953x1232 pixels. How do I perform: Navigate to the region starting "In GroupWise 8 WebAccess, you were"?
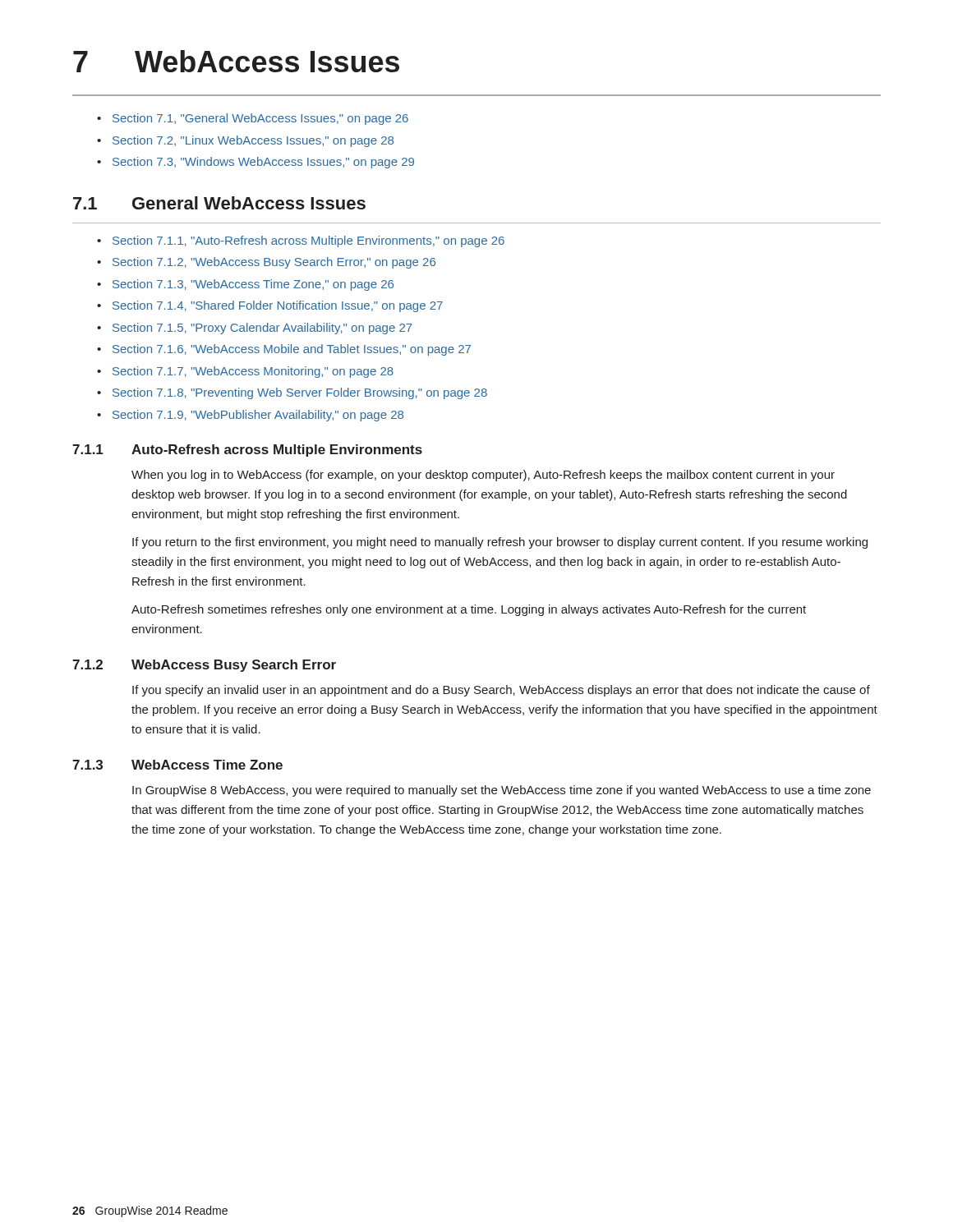coord(501,809)
